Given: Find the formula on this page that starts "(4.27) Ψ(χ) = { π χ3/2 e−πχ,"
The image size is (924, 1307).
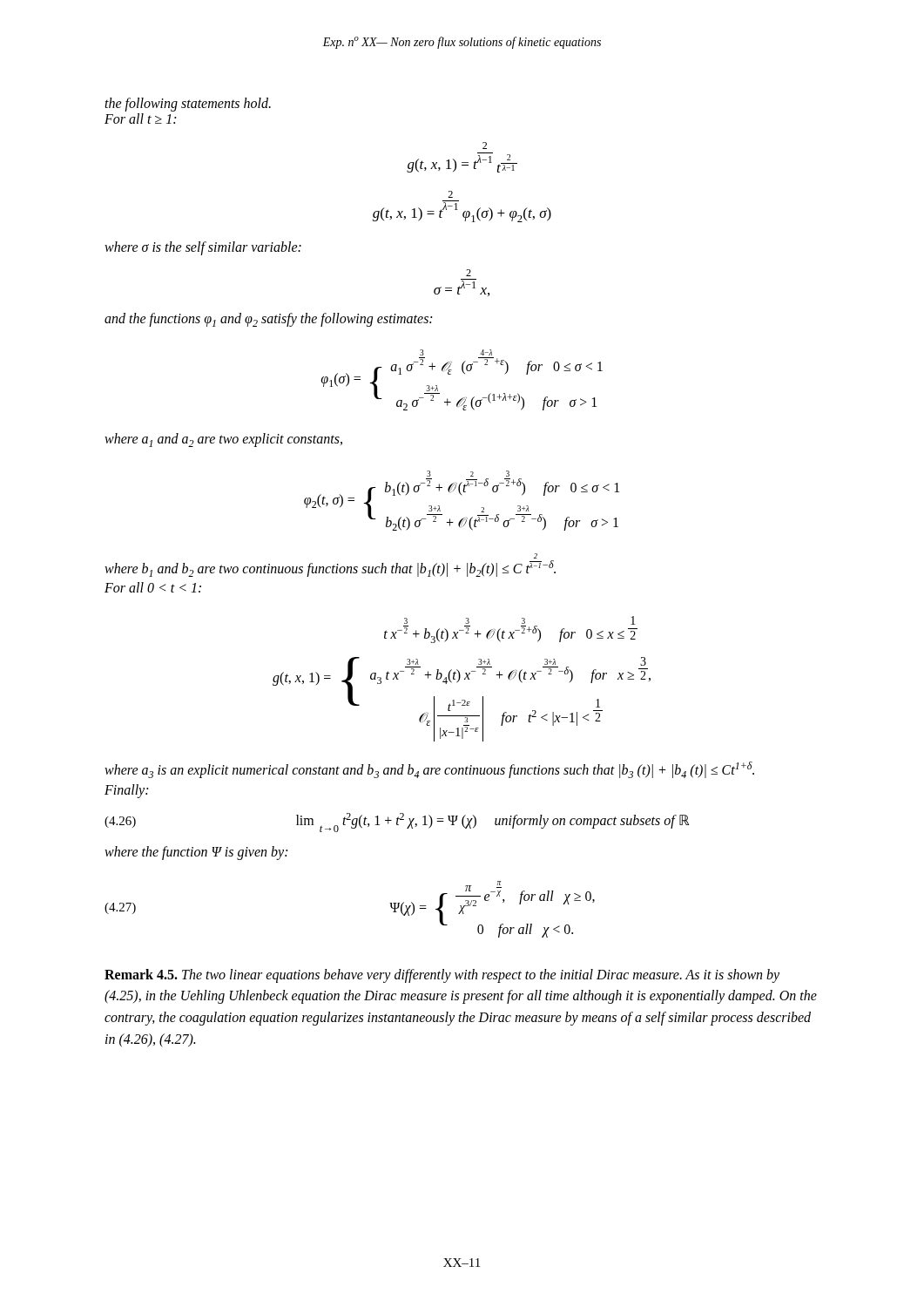Looking at the screenshot, I should click(x=462, y=908).
